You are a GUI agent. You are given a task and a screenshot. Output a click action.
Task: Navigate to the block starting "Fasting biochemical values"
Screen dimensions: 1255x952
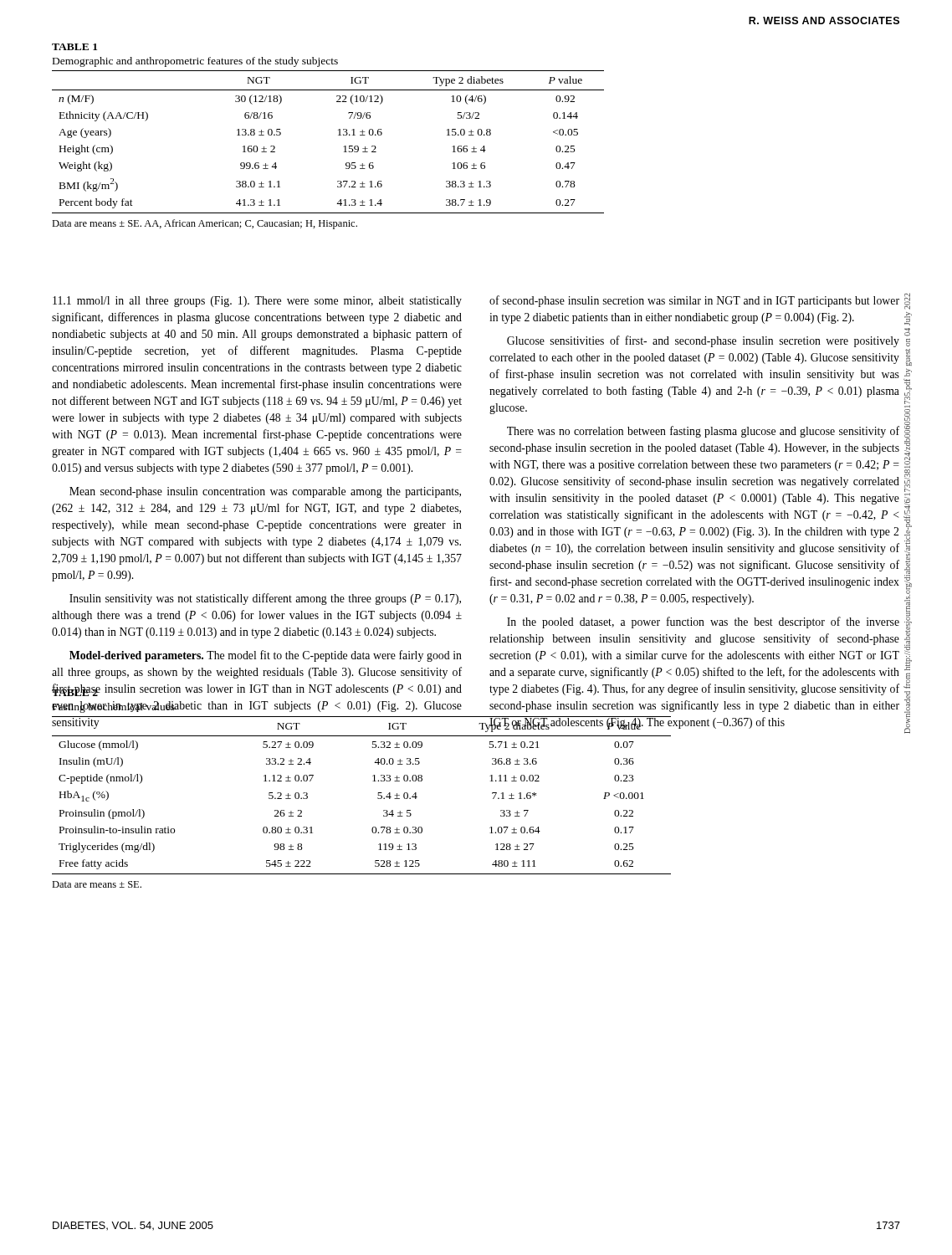tap(113, 707)
